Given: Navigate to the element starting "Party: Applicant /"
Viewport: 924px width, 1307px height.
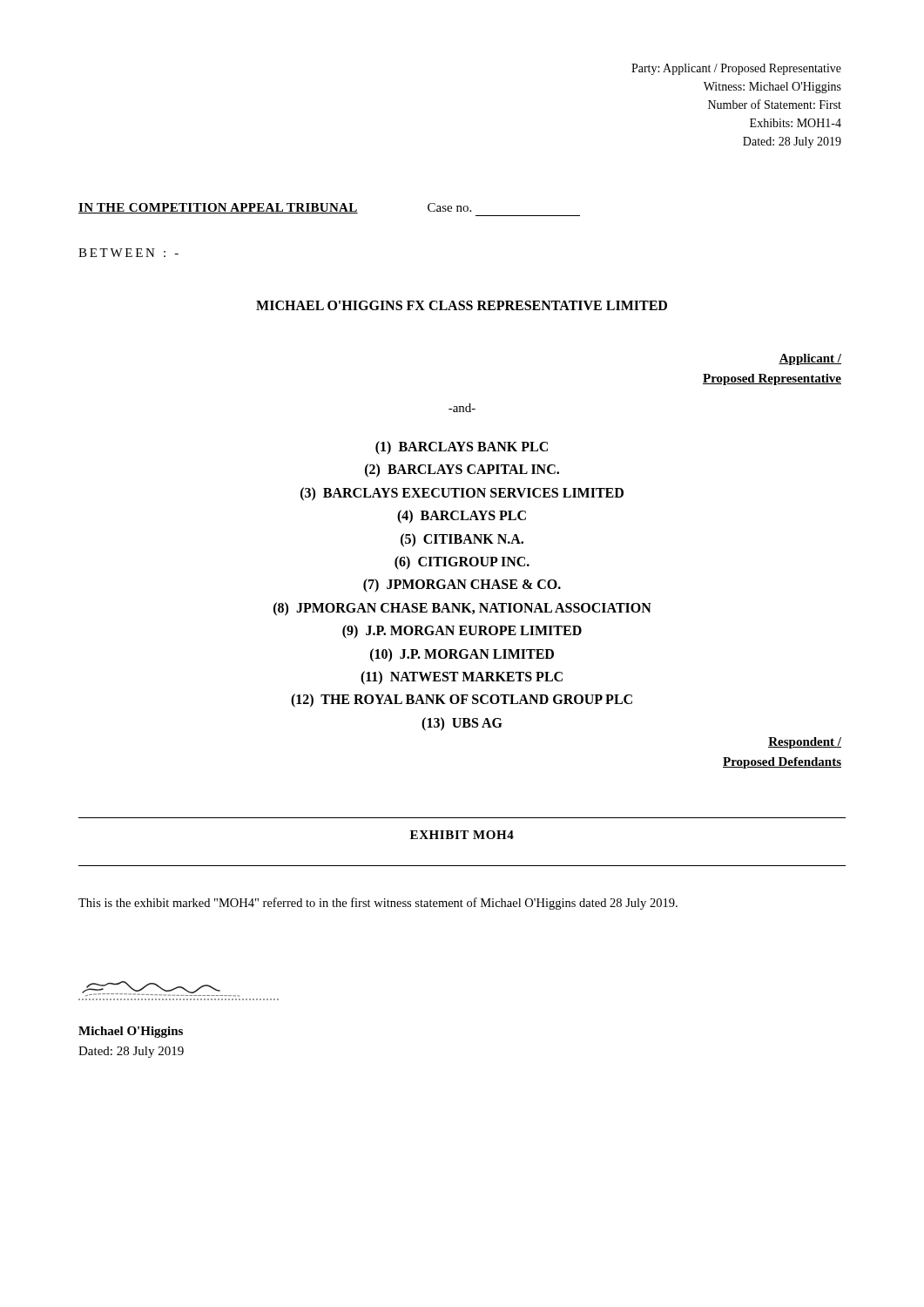Looking at the screenshot, I should point(736,105).
